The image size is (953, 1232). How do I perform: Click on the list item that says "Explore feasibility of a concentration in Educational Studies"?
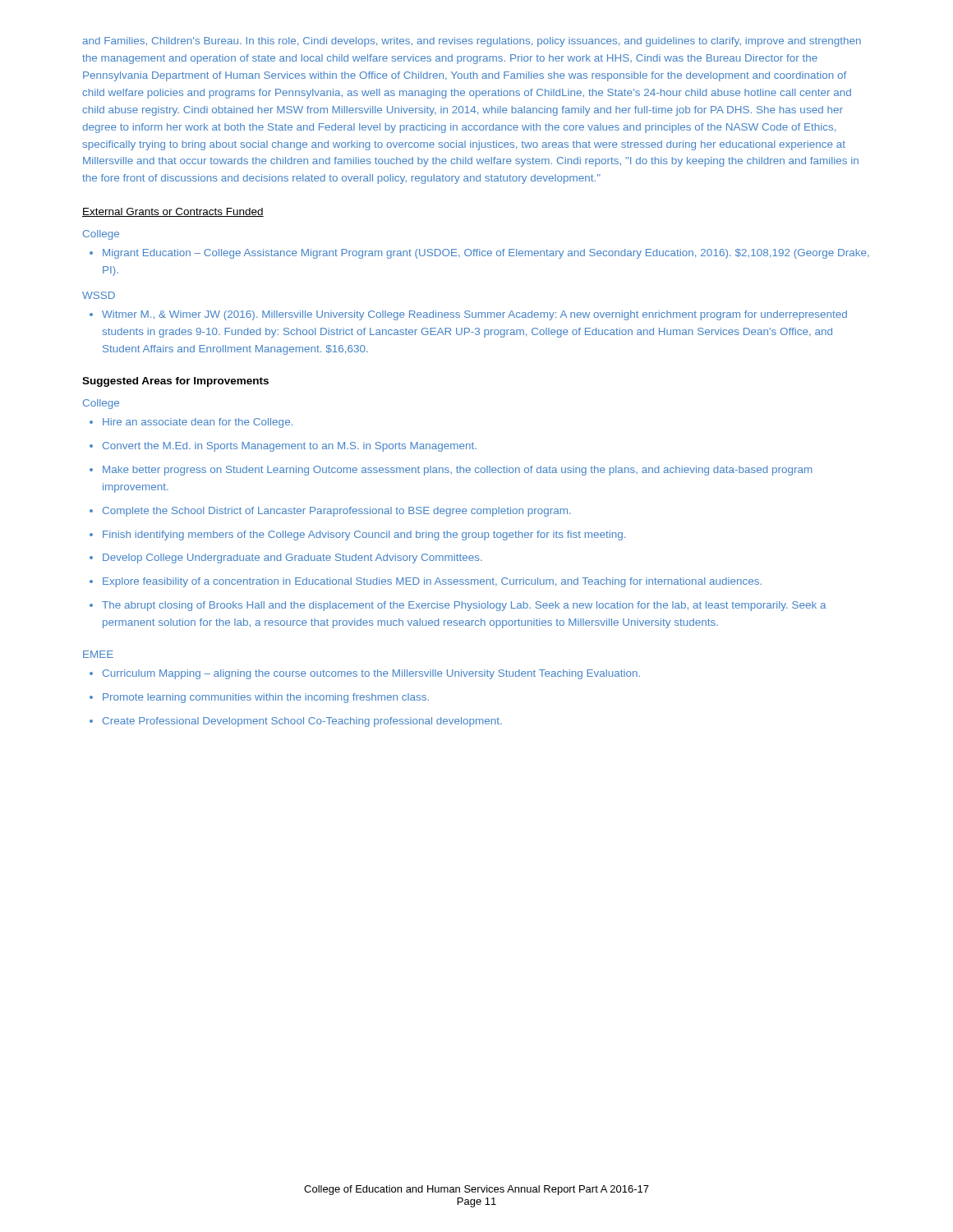click(476, 582)
